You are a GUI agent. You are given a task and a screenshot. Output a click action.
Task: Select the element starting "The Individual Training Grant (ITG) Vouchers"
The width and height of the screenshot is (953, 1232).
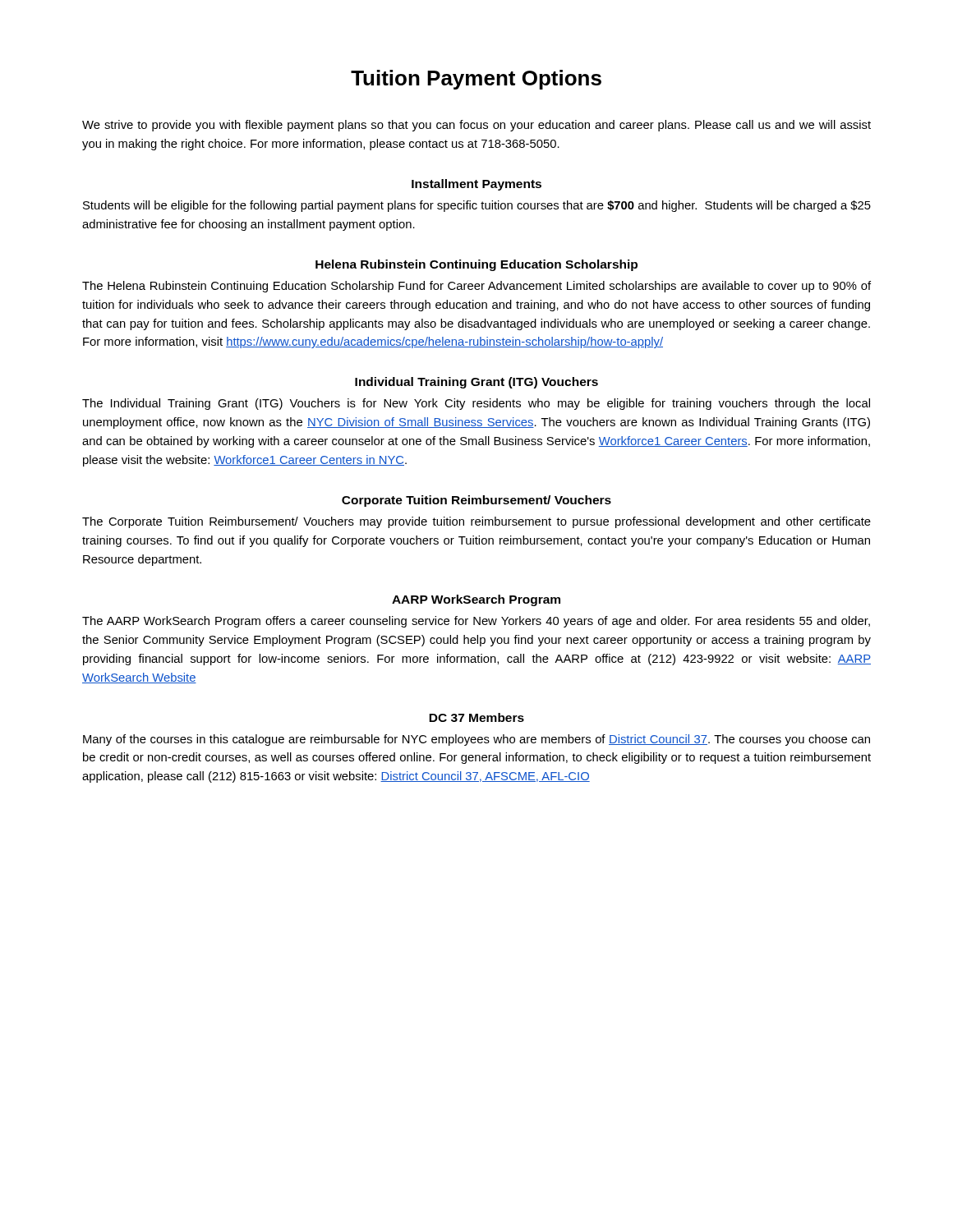pyautogui.click(x=476, y=432)
